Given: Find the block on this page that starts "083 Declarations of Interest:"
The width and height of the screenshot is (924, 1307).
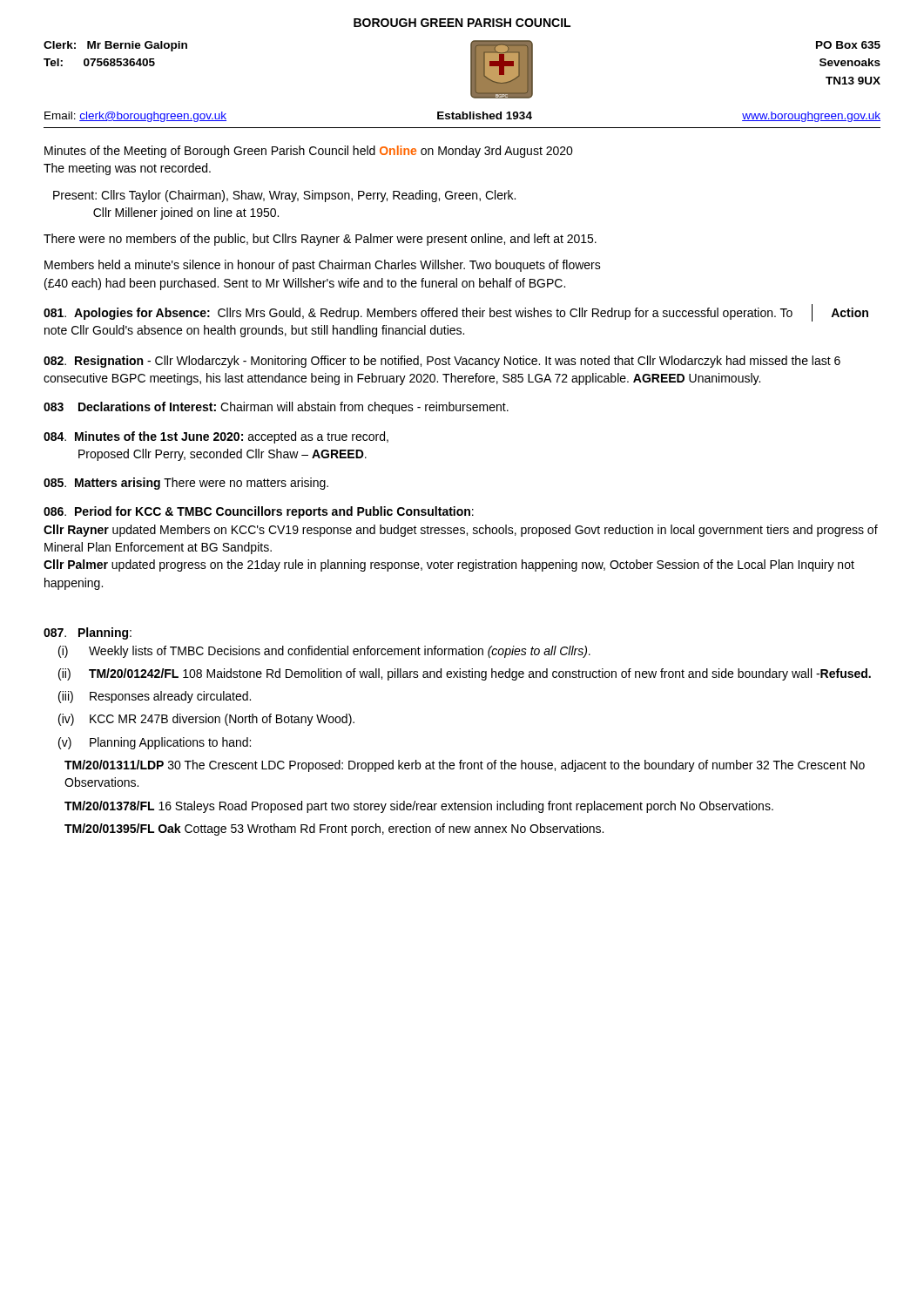Looking at the screenshot, I should (x=276, y=407).
